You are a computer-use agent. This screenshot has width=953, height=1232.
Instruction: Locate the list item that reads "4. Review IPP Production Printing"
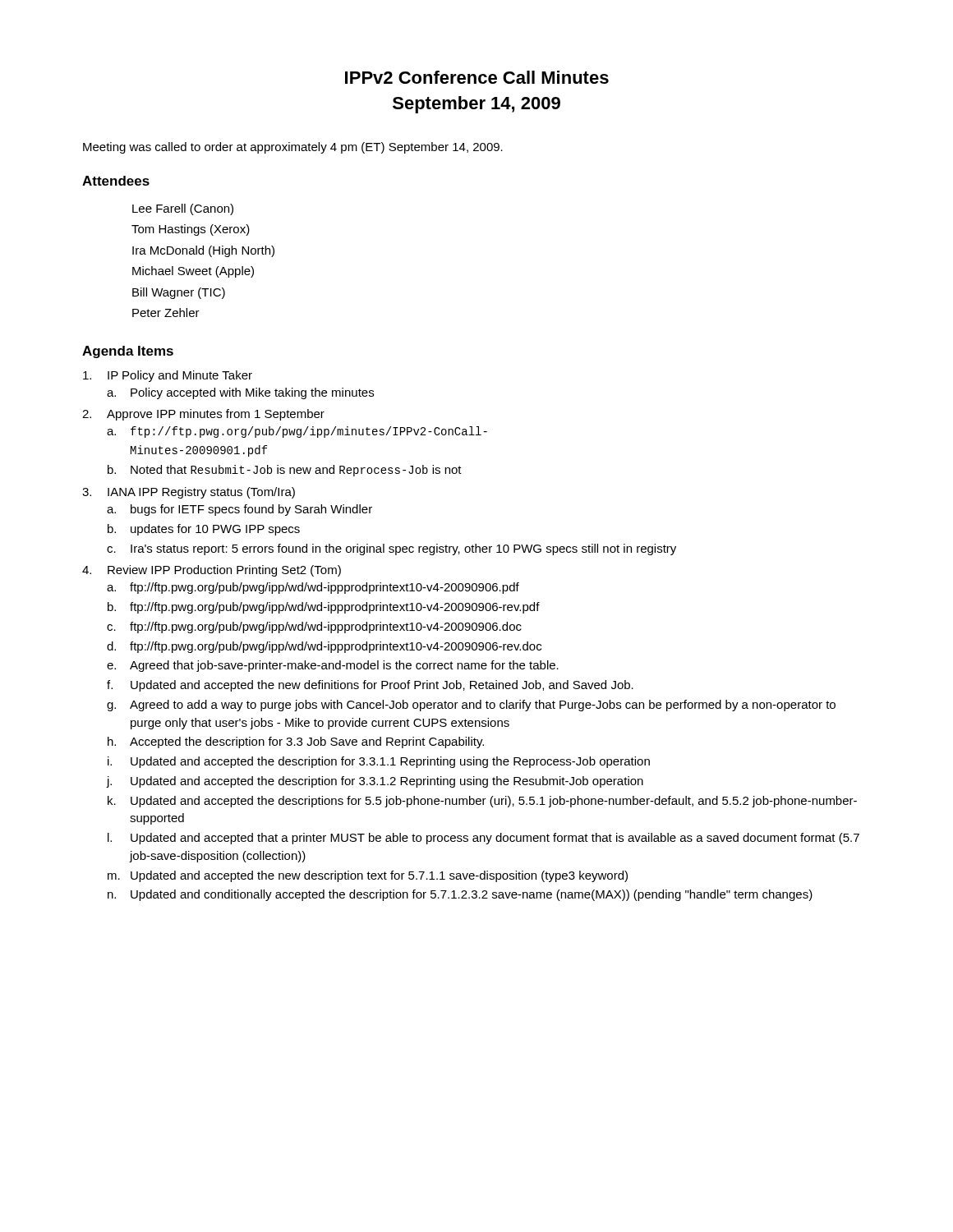475,734
